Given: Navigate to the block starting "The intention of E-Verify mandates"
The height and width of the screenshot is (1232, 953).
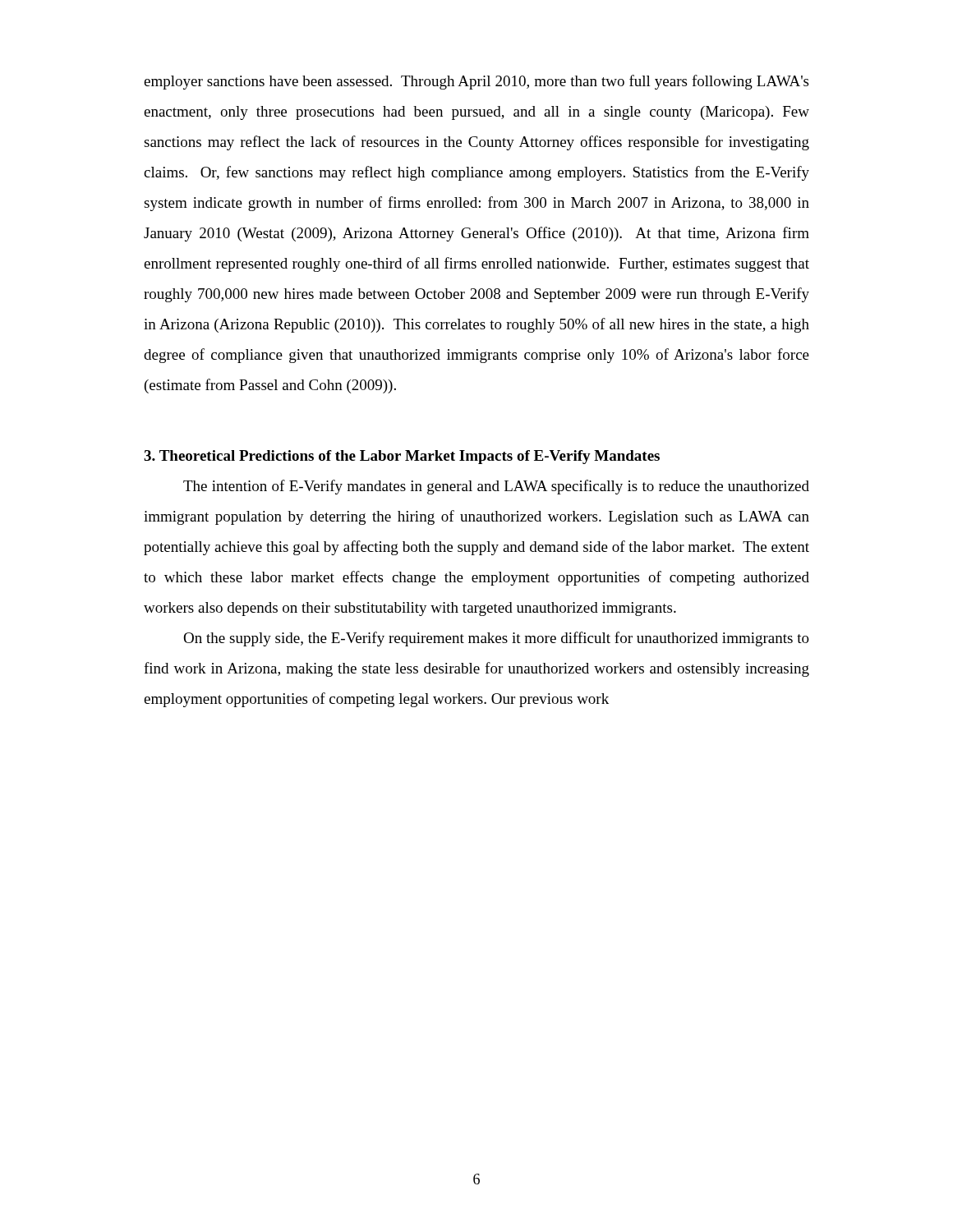Looking at the screenshot, I should click(x=476, y=546).
